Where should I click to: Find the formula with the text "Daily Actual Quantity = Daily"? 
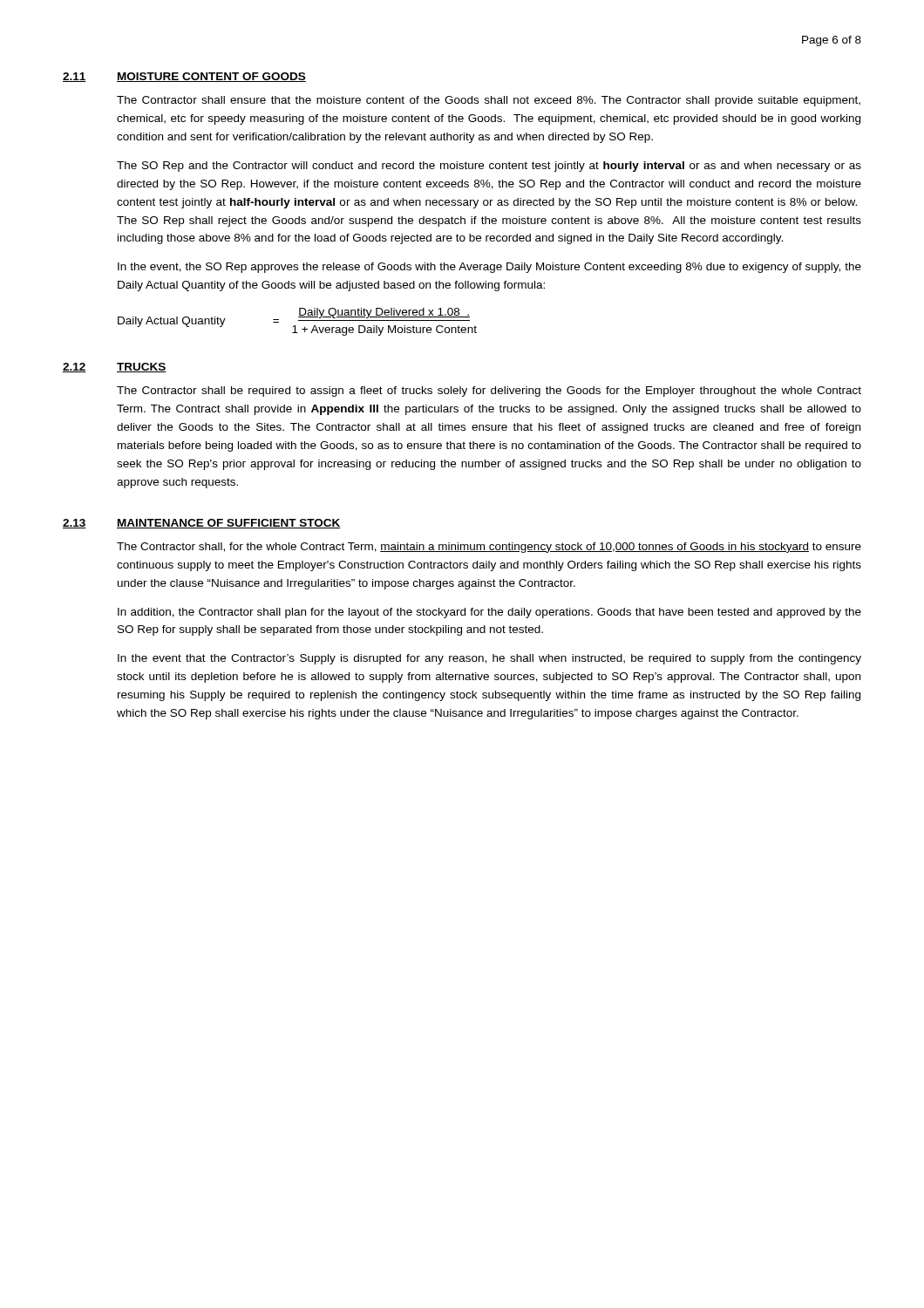click(x=297, y=321)
